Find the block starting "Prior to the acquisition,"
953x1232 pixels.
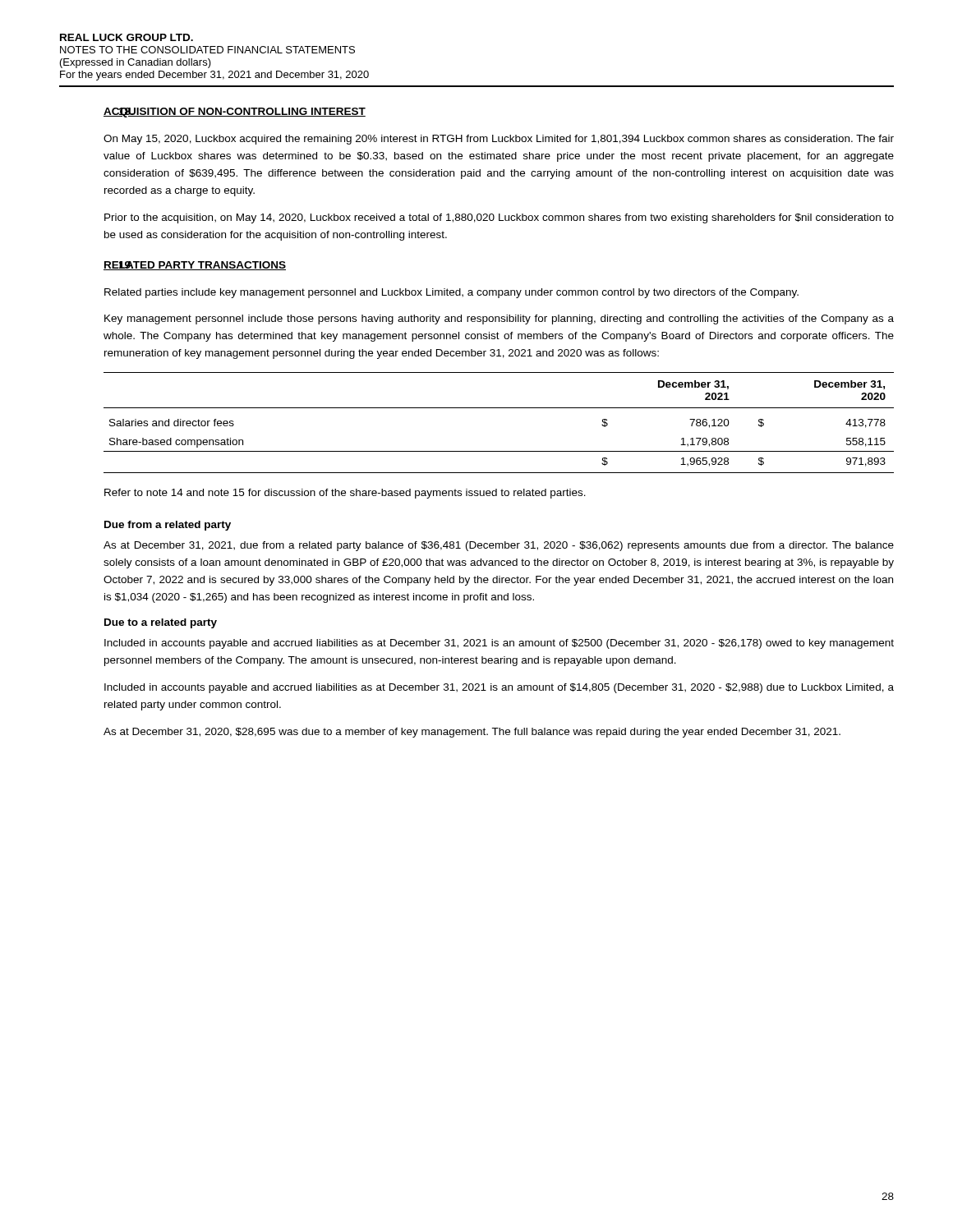(499, 226)
